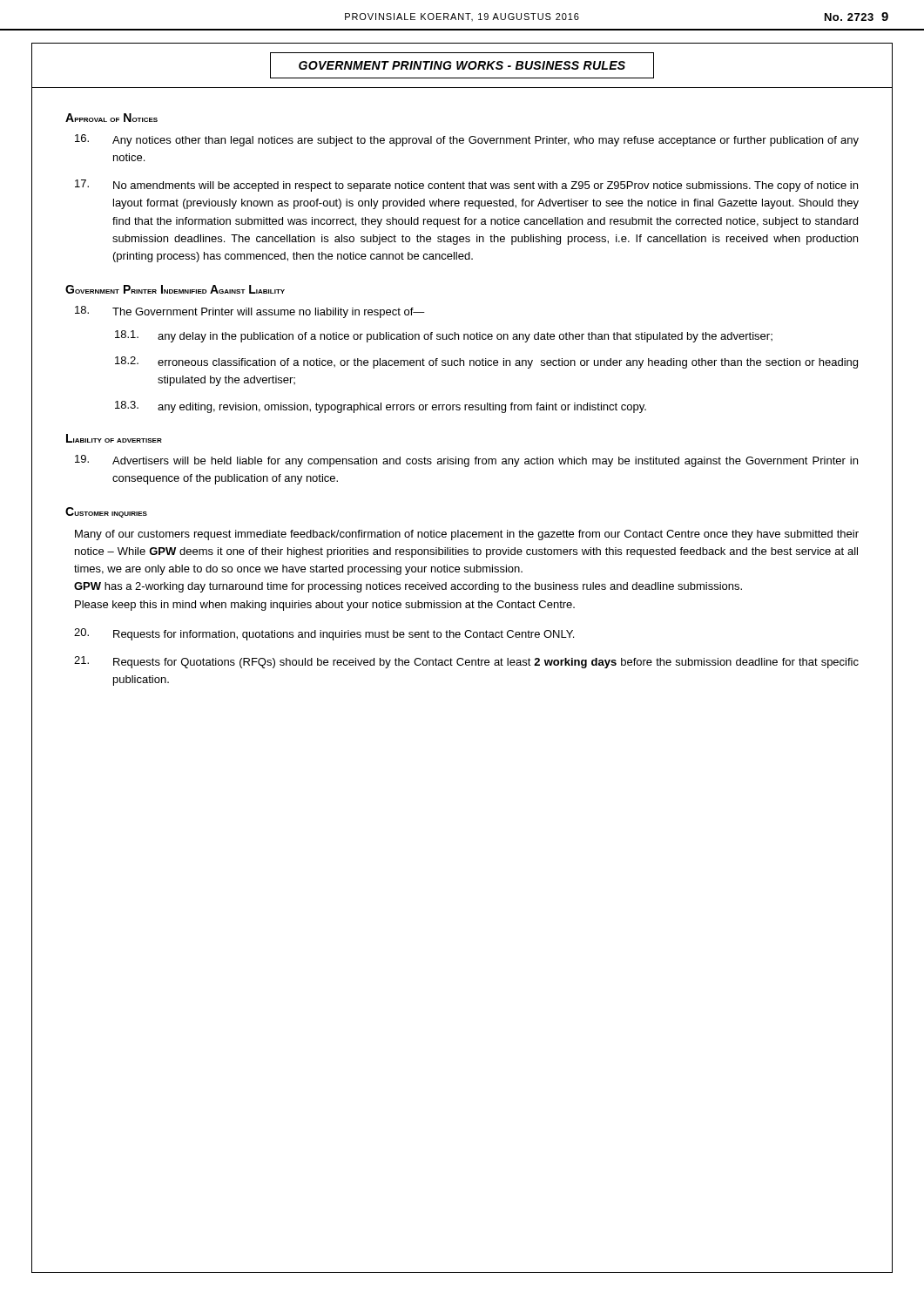Locate the block starting "21. Requests for Quotations"
The width and height of the screenshot is (924, 1307).
click(x=466, y=671)
